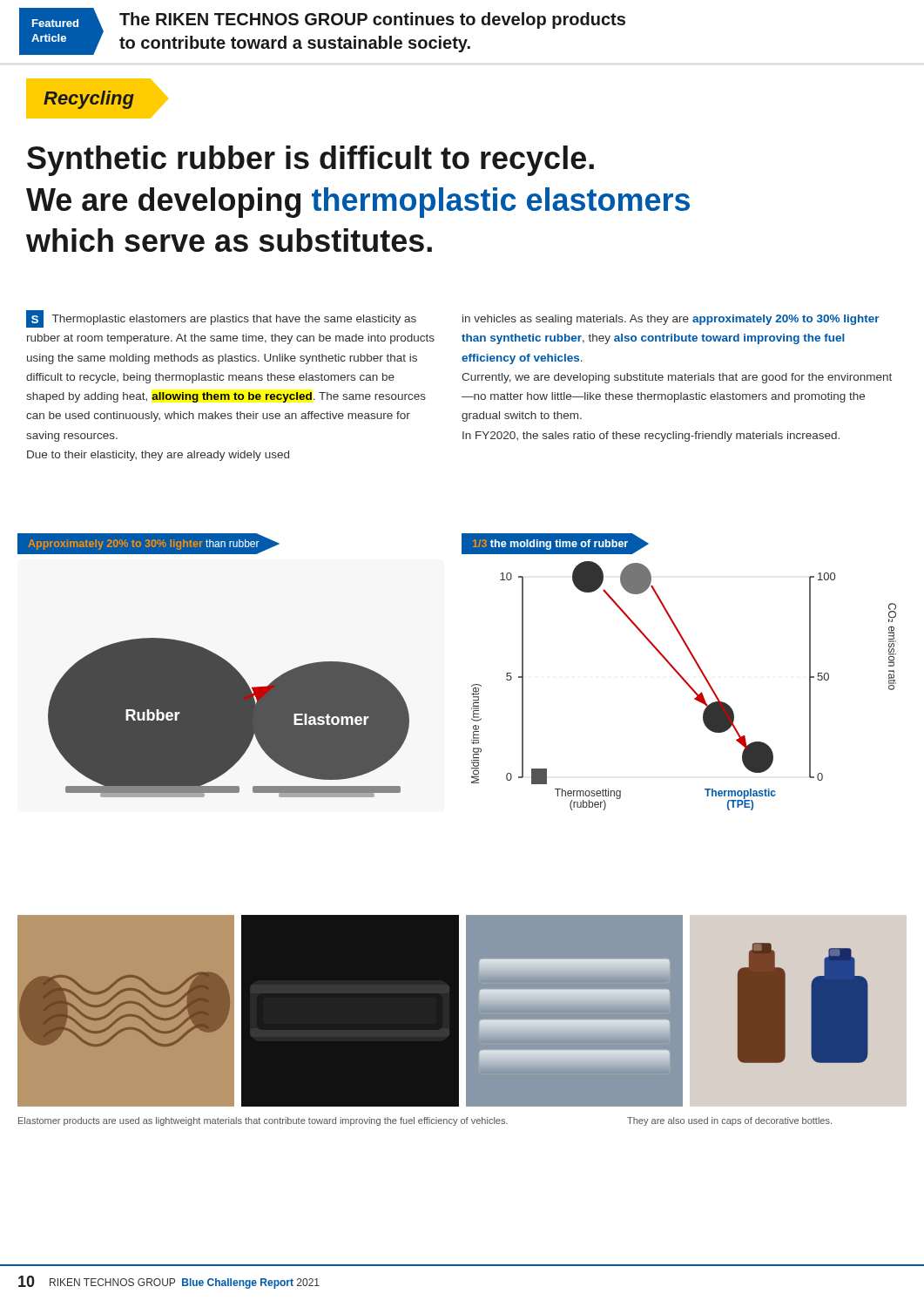Locate the caption containing "Elastomer products are used as"
Screen dimensions: 1307x924
(x=263, y=1120)
